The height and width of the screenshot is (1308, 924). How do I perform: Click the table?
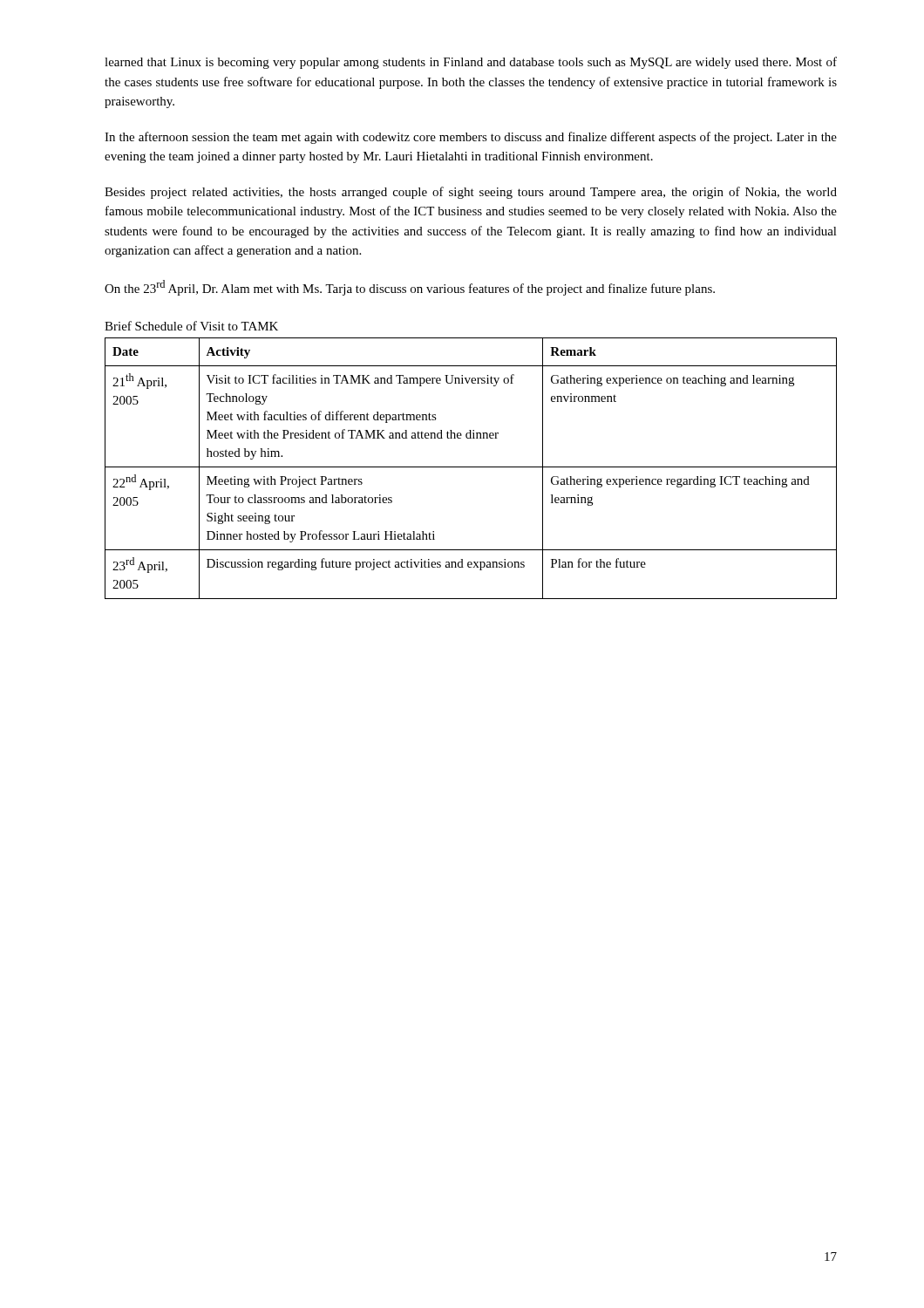pos(471,468)
